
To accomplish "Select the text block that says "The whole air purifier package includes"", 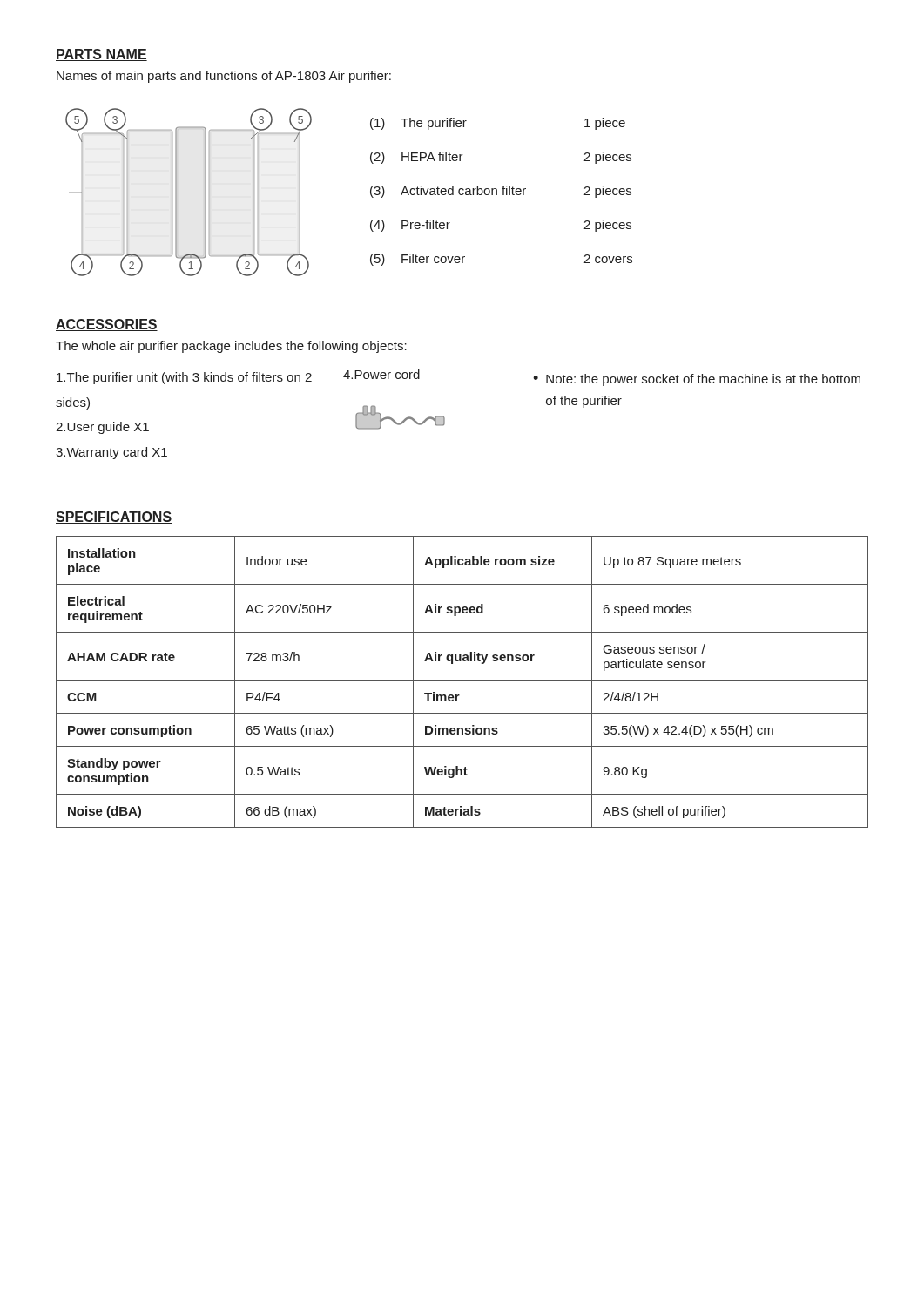I will (231, 346).
